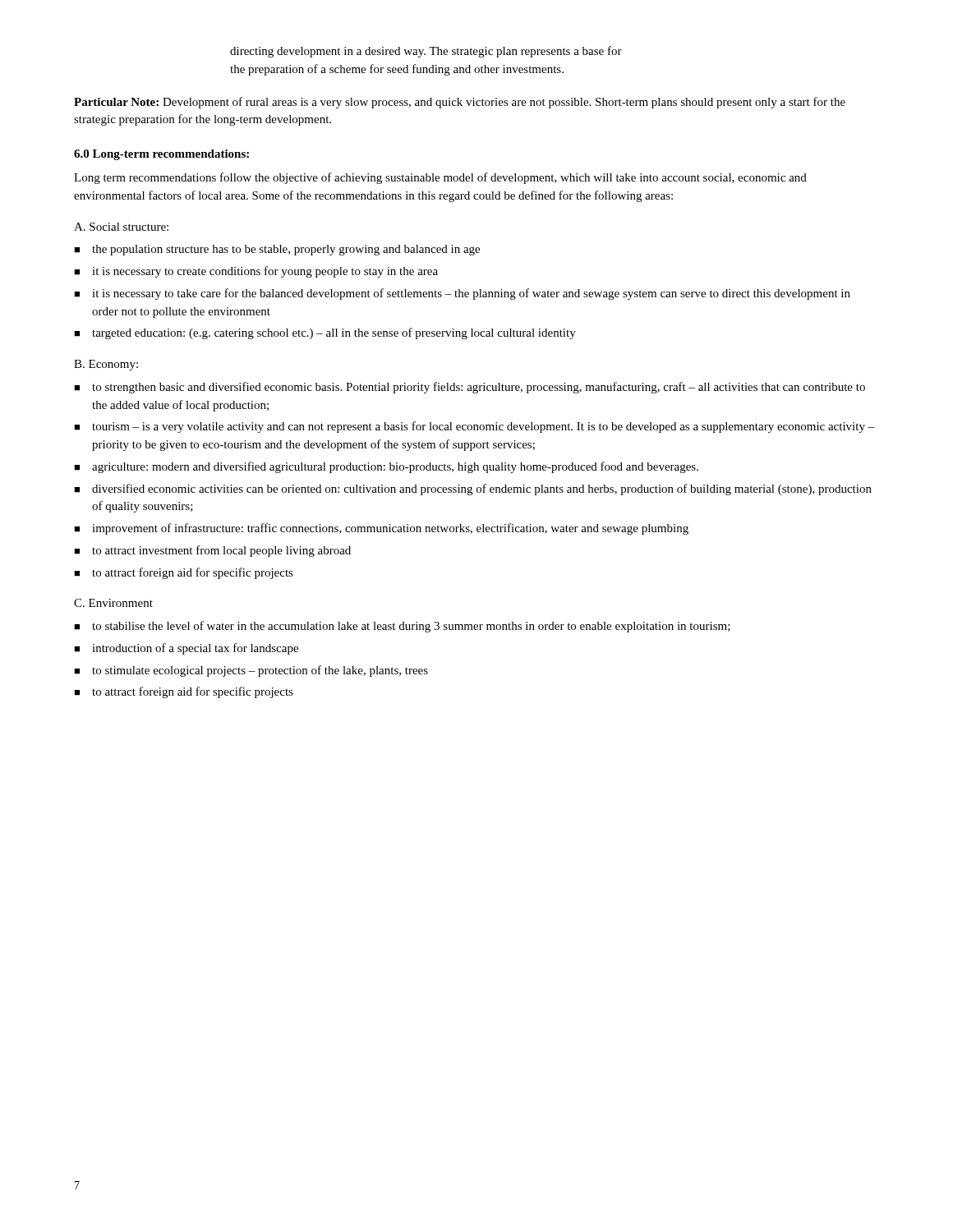Navigate to the region starting "■ to strengthen basic"
The image size is (953, 1232).
[x=476, y=396]
